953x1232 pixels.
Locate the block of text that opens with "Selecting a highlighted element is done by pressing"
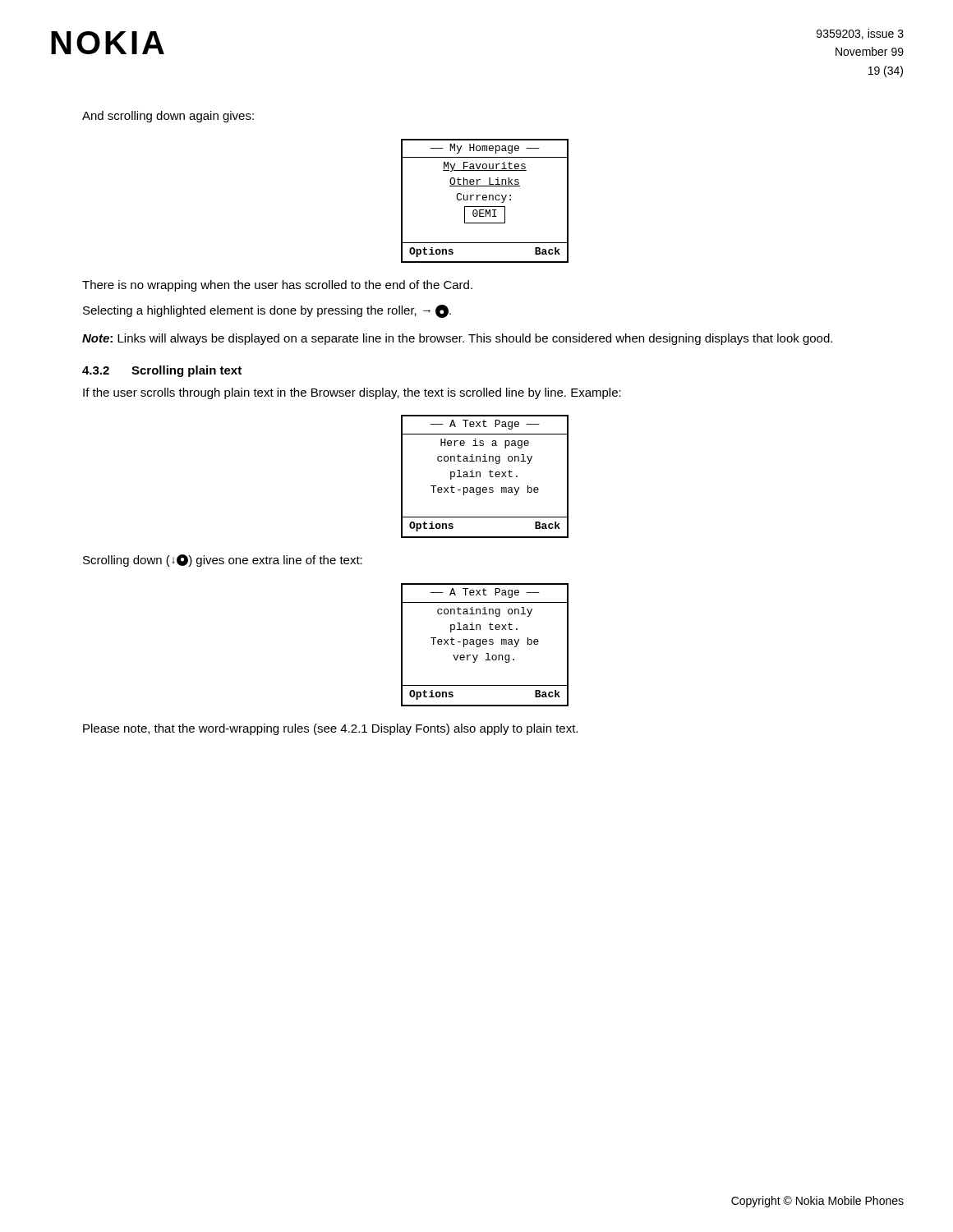tap(267, 310)
